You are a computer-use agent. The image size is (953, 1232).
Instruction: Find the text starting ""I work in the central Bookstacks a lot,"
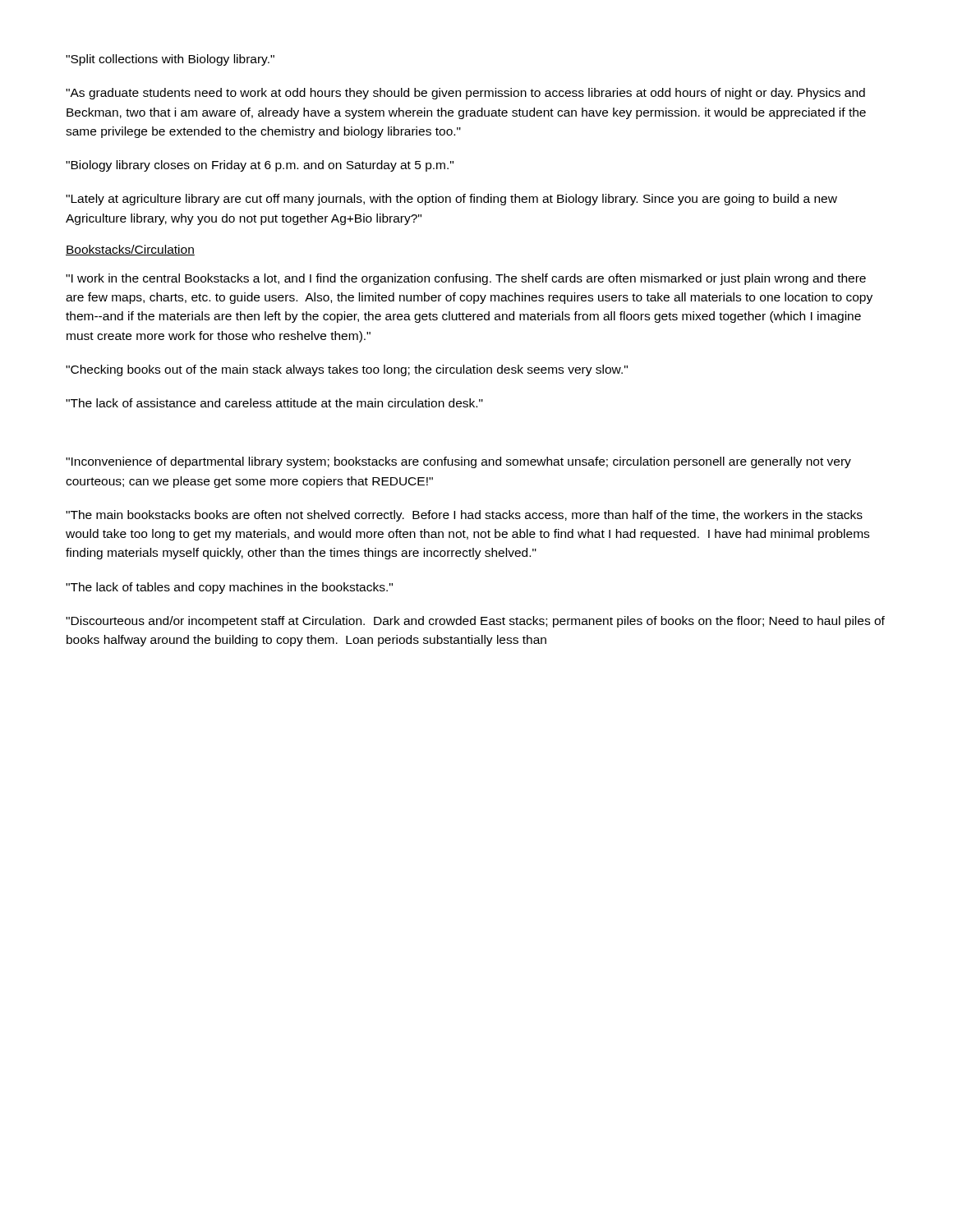coord(469,306)
